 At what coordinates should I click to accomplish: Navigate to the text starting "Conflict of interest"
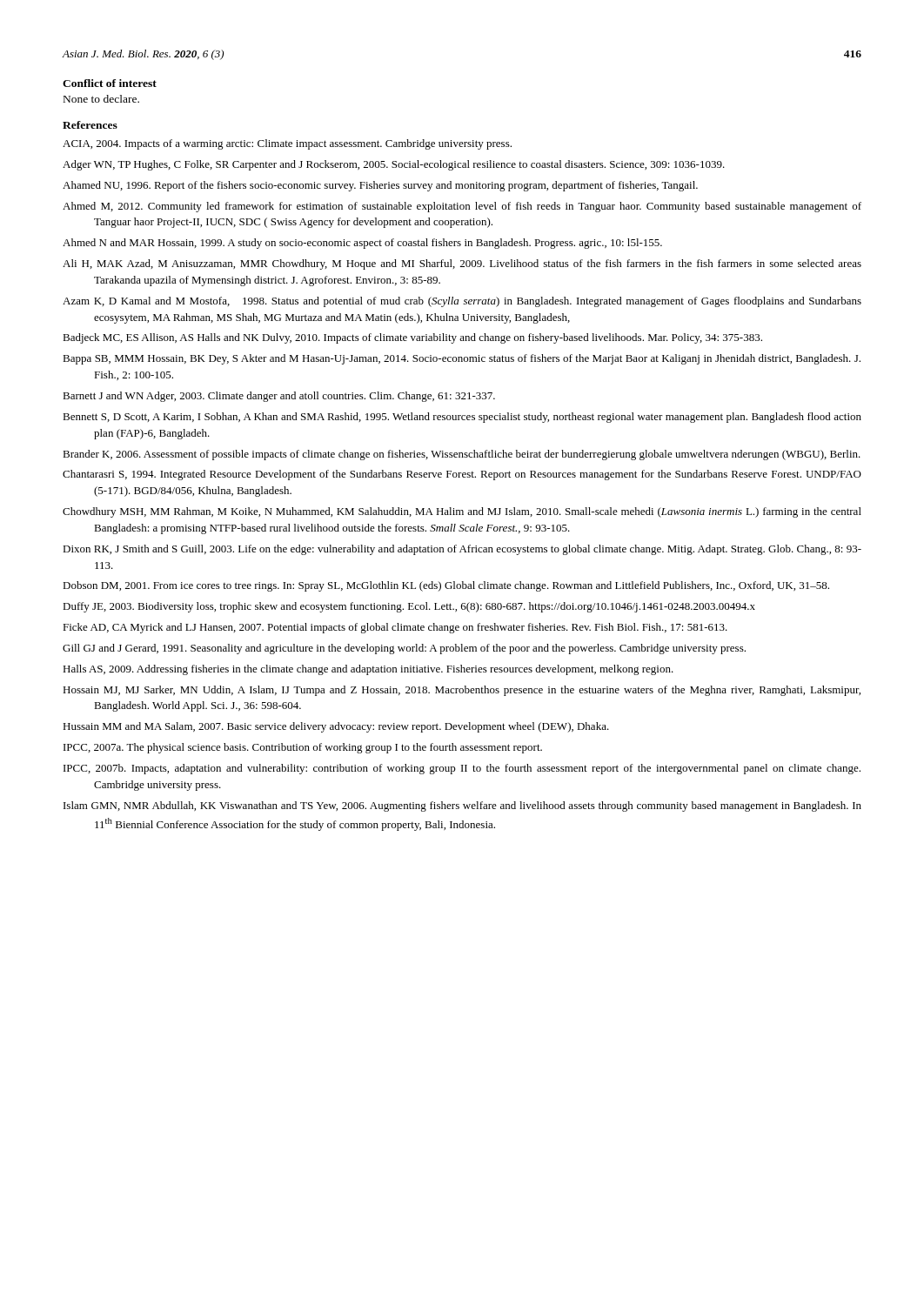[x=109, y=83]
